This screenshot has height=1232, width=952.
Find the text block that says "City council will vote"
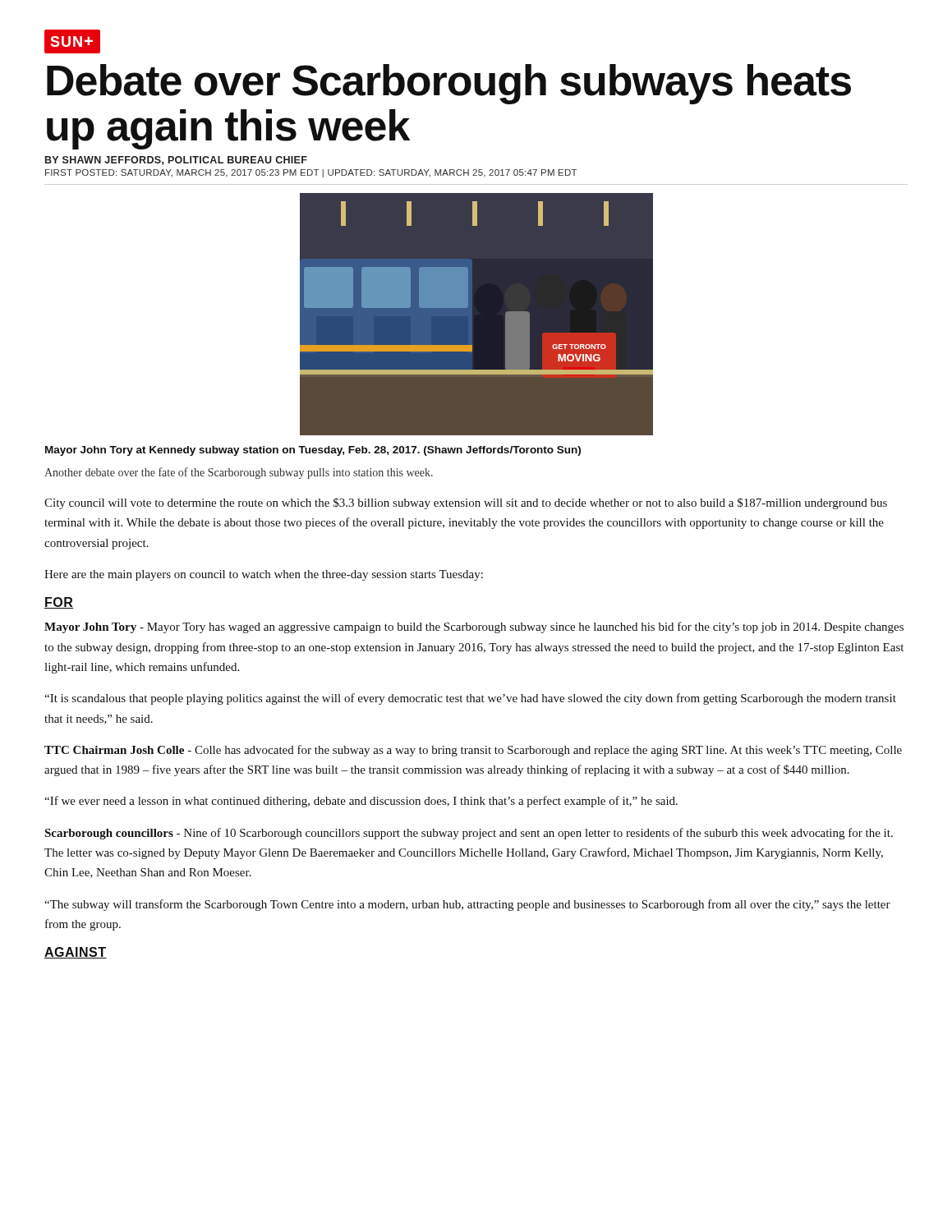coord(476,523)
